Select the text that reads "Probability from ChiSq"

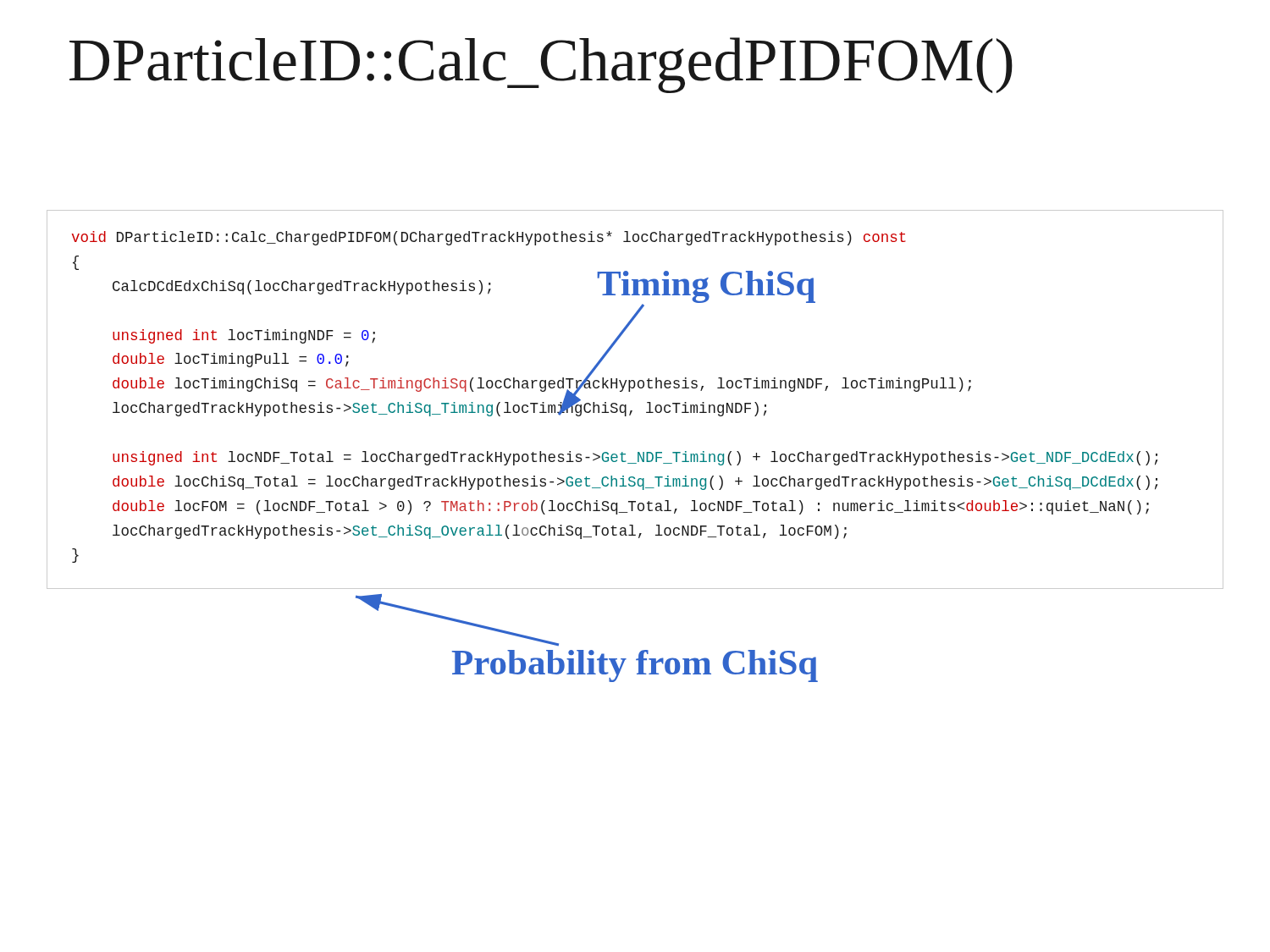(635, 662)
